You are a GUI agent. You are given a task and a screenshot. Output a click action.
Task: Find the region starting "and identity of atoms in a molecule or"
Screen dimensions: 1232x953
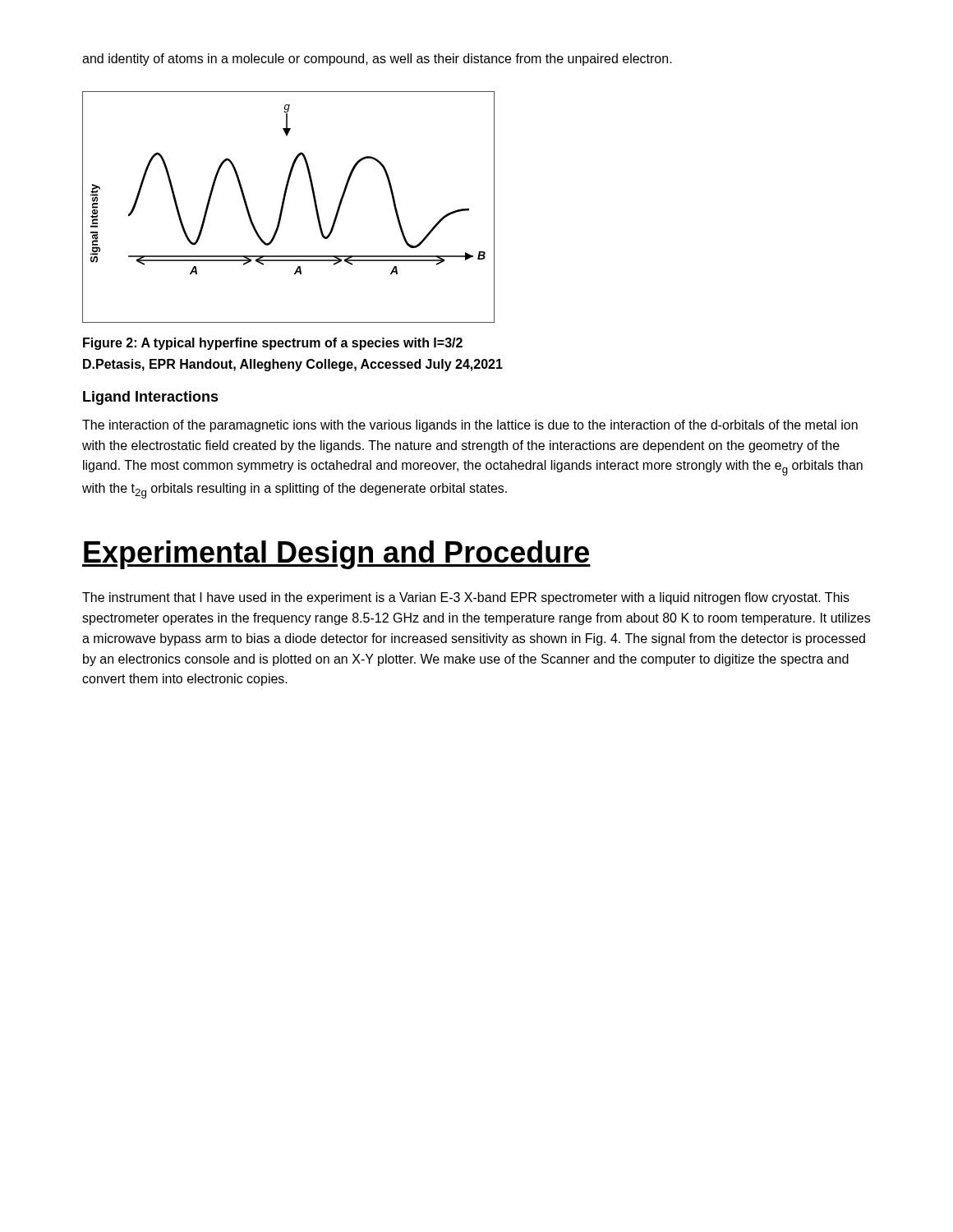377,59
